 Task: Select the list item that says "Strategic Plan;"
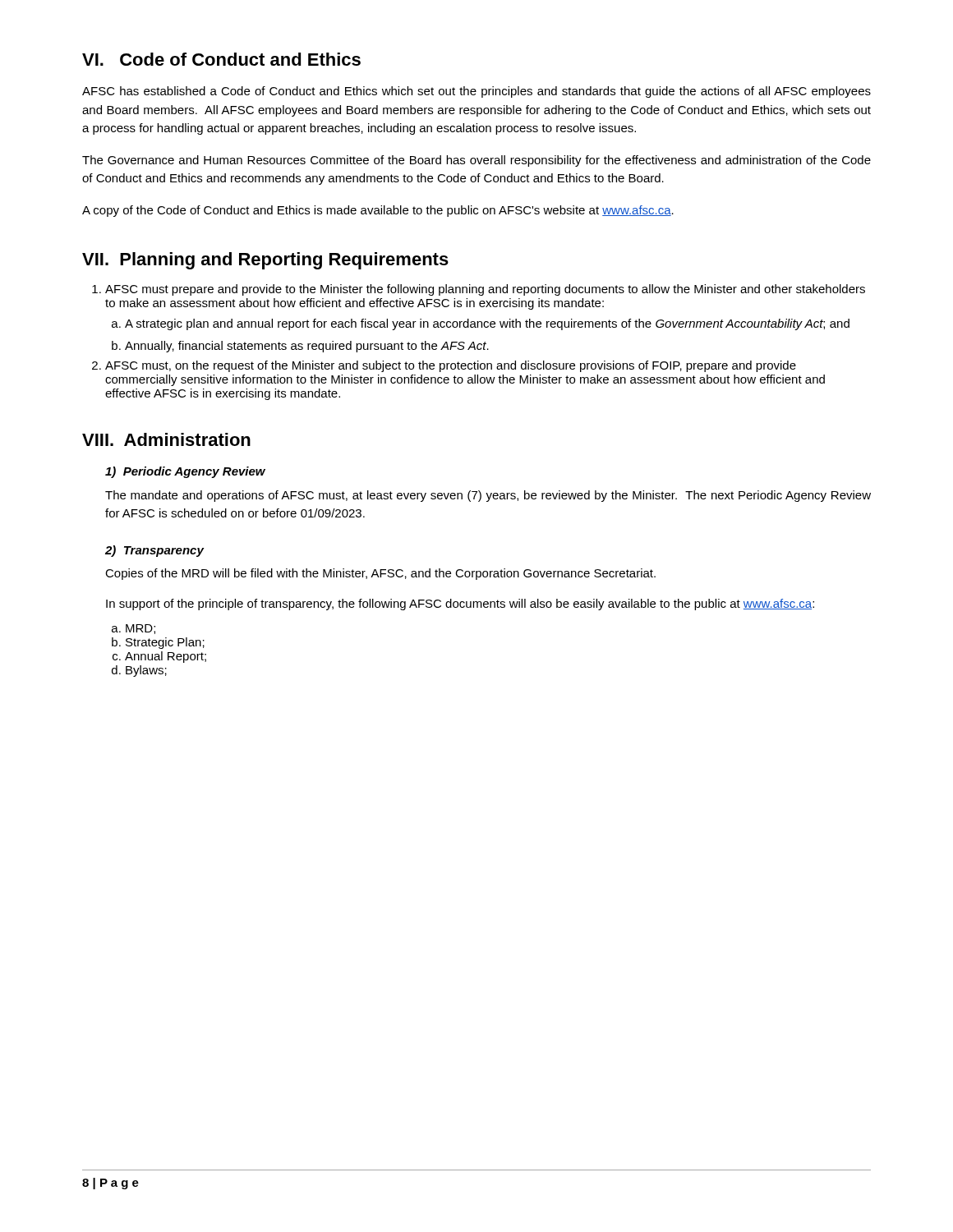tap(165, 643)
